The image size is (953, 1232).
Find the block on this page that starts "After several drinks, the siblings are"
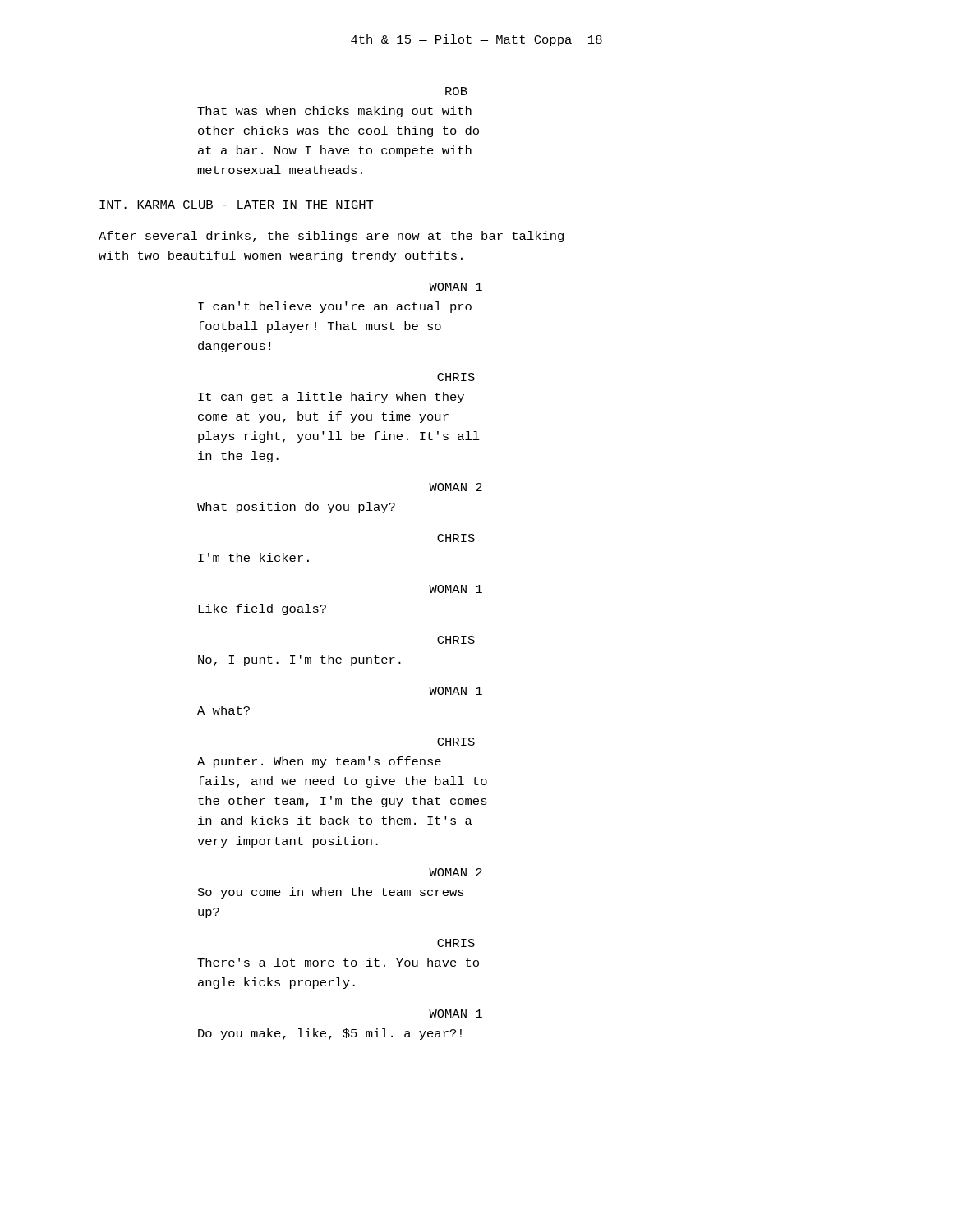tap(332, 247)
